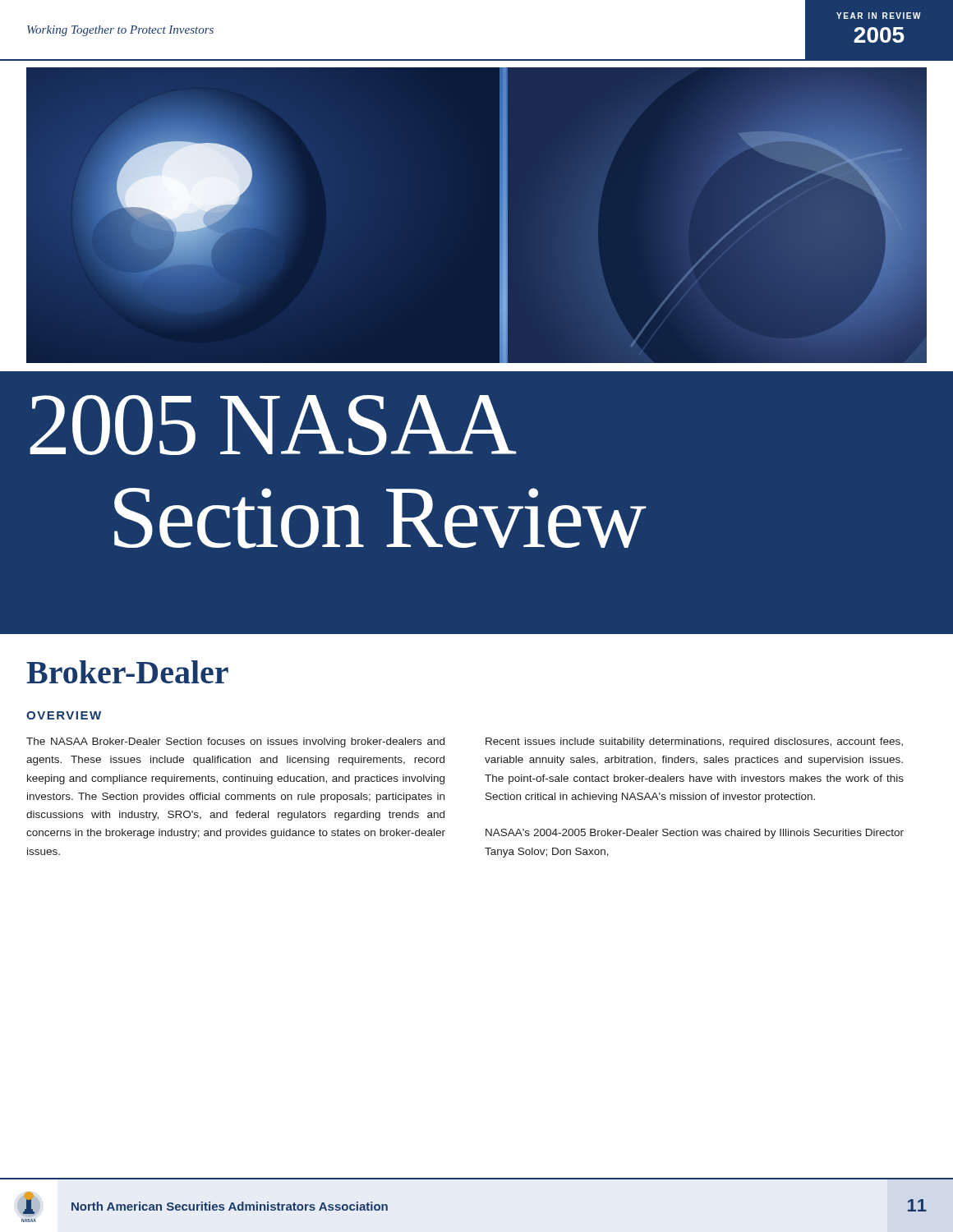The width and height of the screenshot is (953, 1232).
Task: Find the title containing "2005 NASAA Section"
Action: 336,471
